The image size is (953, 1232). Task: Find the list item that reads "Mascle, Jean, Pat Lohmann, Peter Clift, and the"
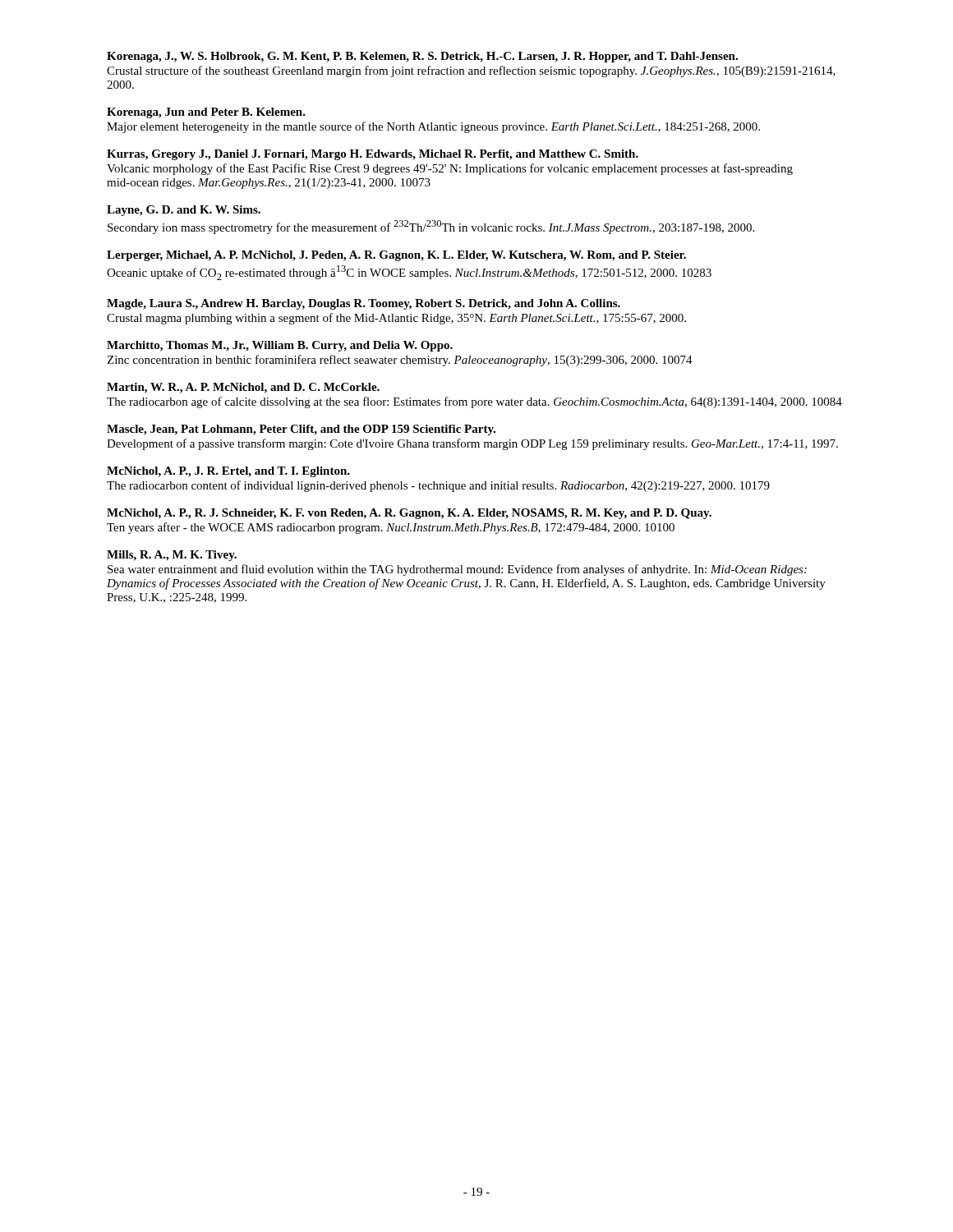click(x=476, y=437)
